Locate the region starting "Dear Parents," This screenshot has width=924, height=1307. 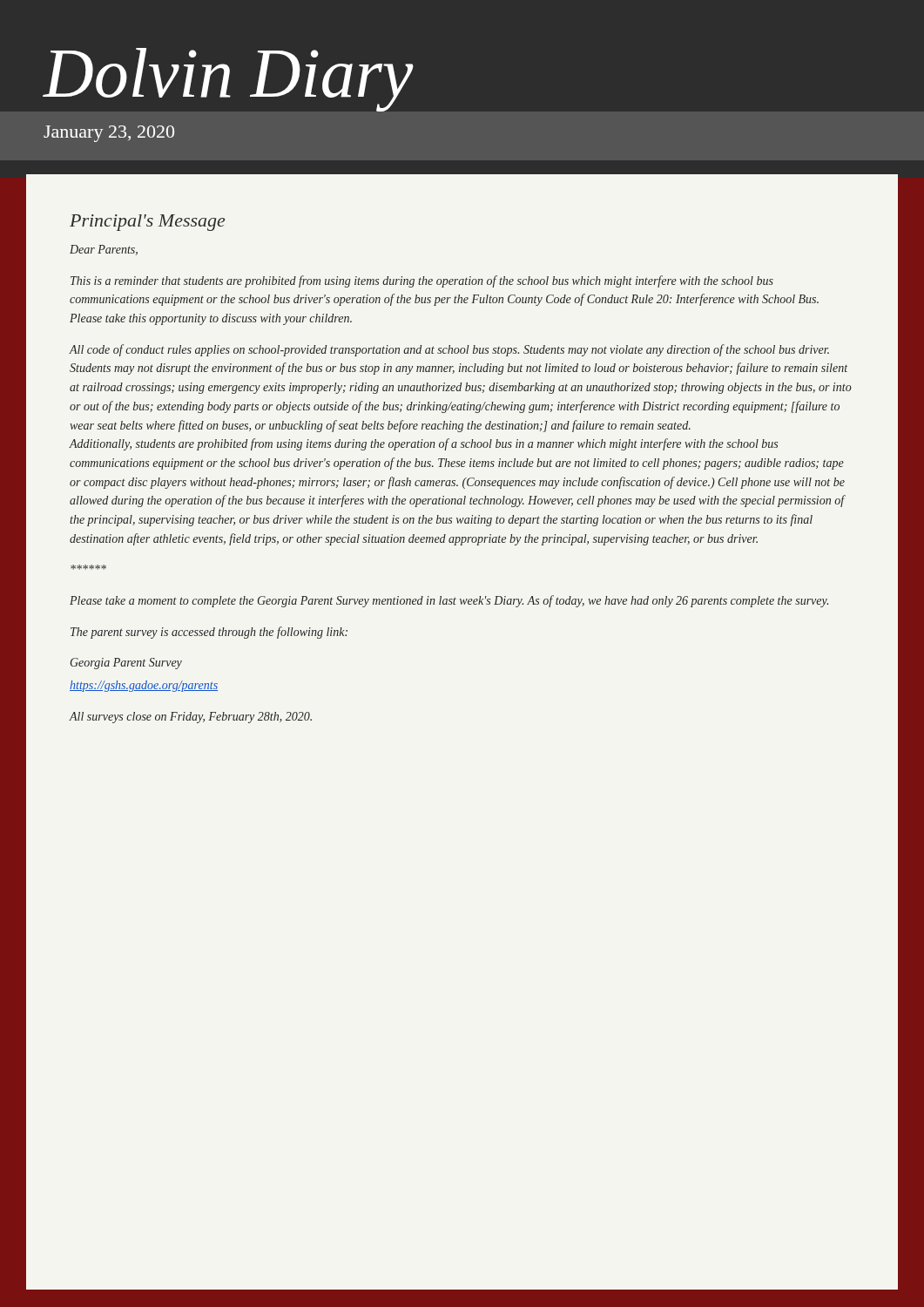tap(104, 250)
